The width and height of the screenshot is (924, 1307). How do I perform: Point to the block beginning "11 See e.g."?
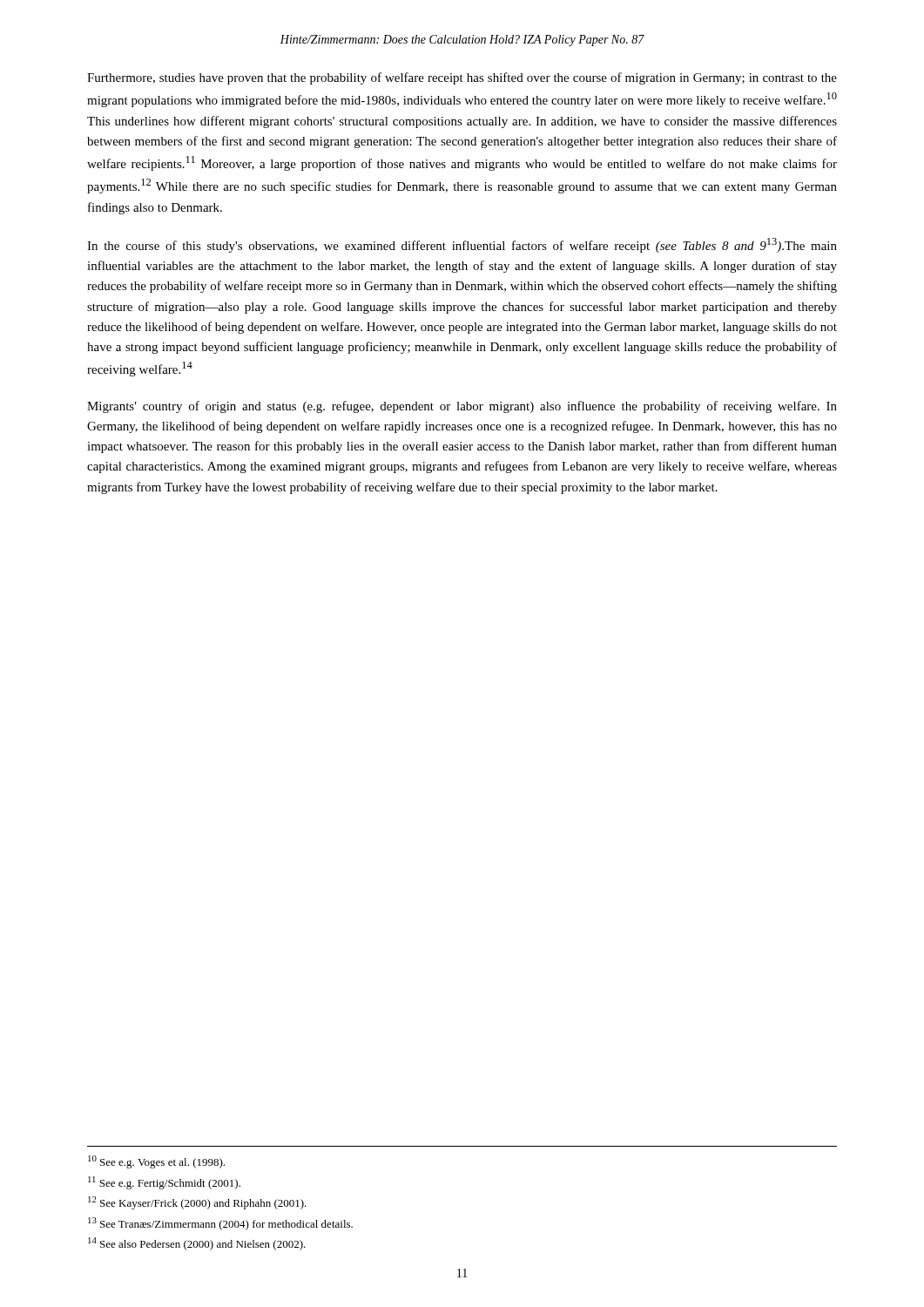[x=164, y=1182]
